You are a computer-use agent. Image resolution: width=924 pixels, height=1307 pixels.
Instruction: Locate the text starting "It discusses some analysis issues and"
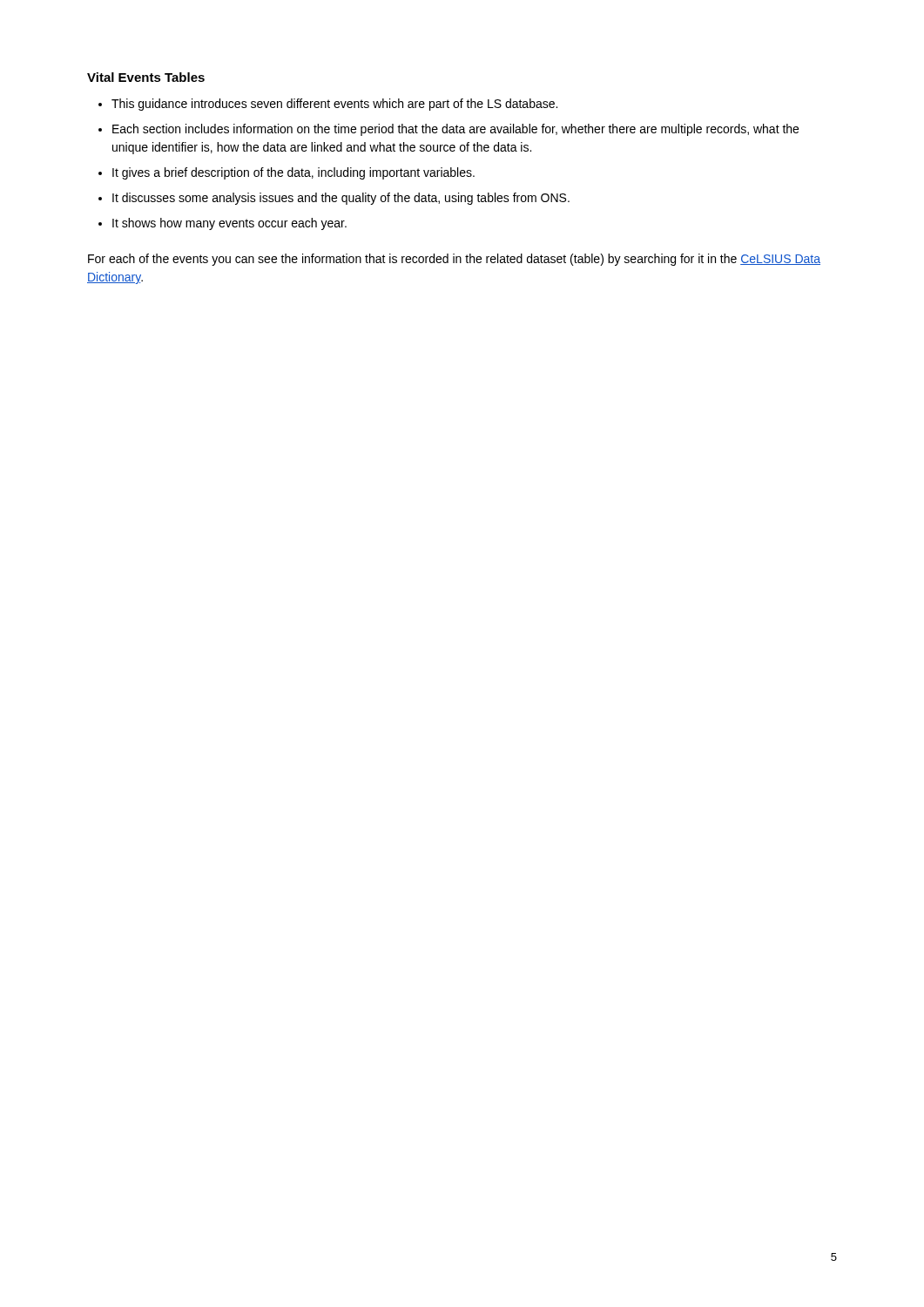tap(462, 198)
